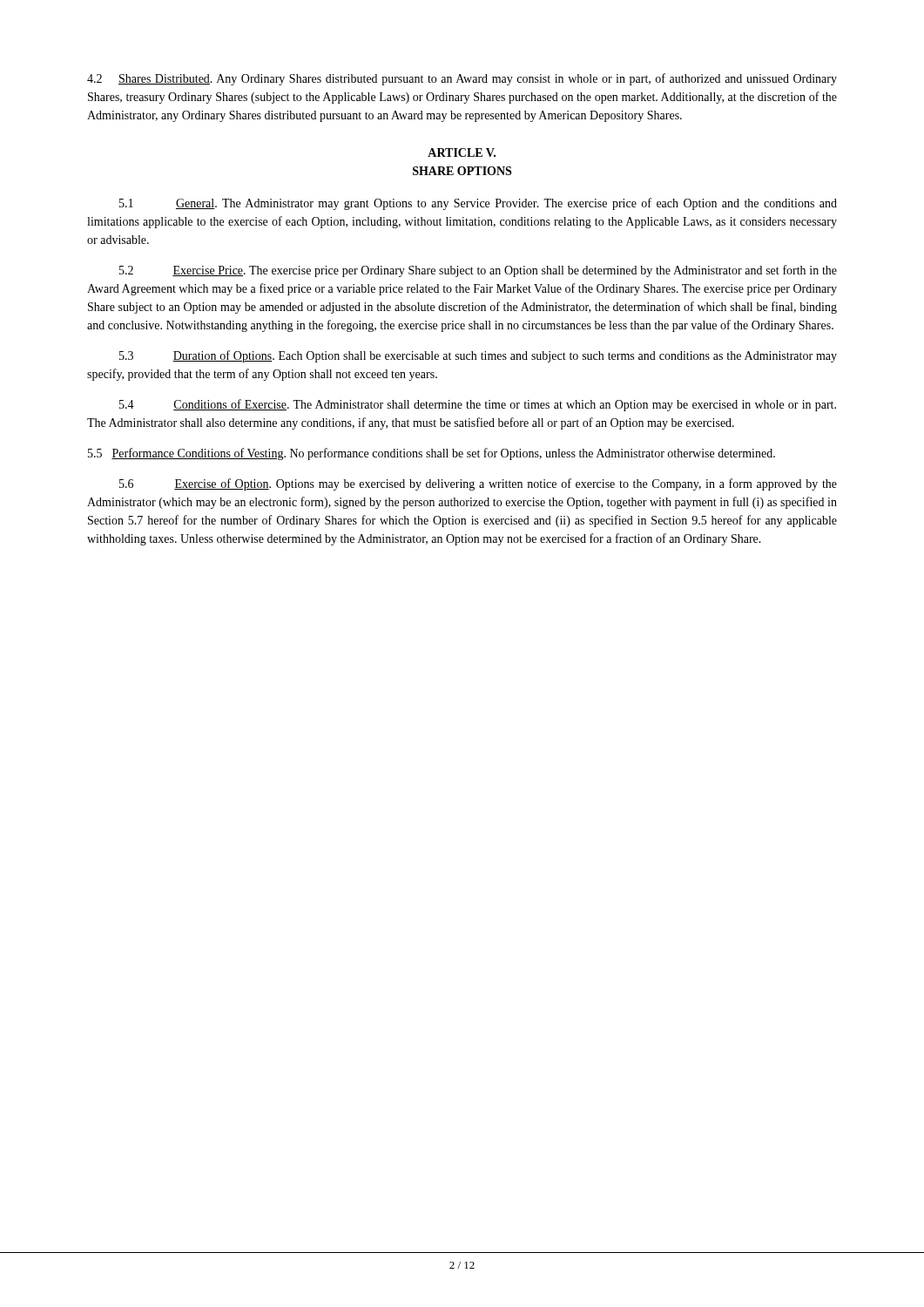
Task: Navigate to the text starting "6 Exercise of Option."
Action: coord(462,510)
